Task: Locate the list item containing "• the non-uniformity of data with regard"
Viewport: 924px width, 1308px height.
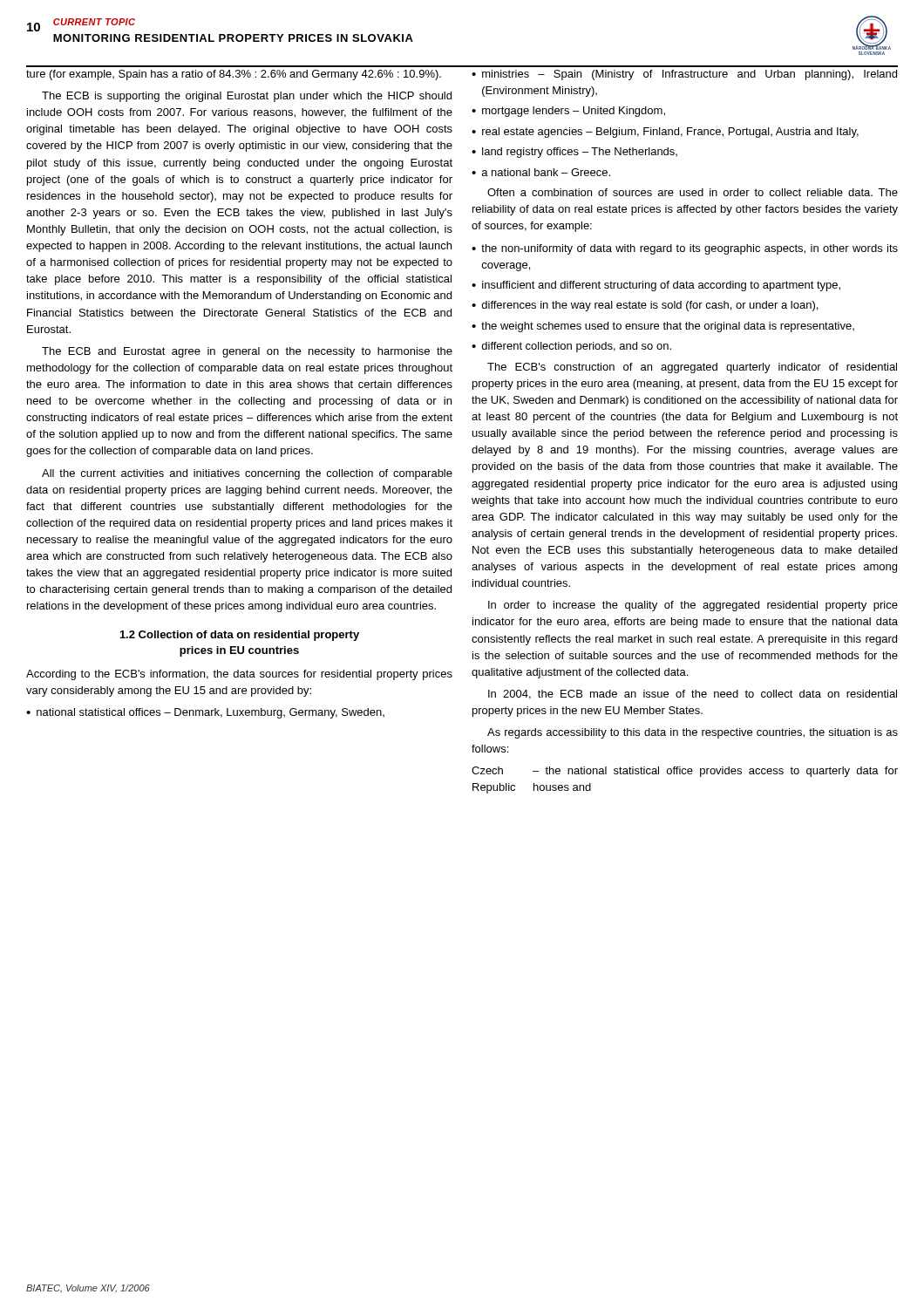Action: coord(685,256)
